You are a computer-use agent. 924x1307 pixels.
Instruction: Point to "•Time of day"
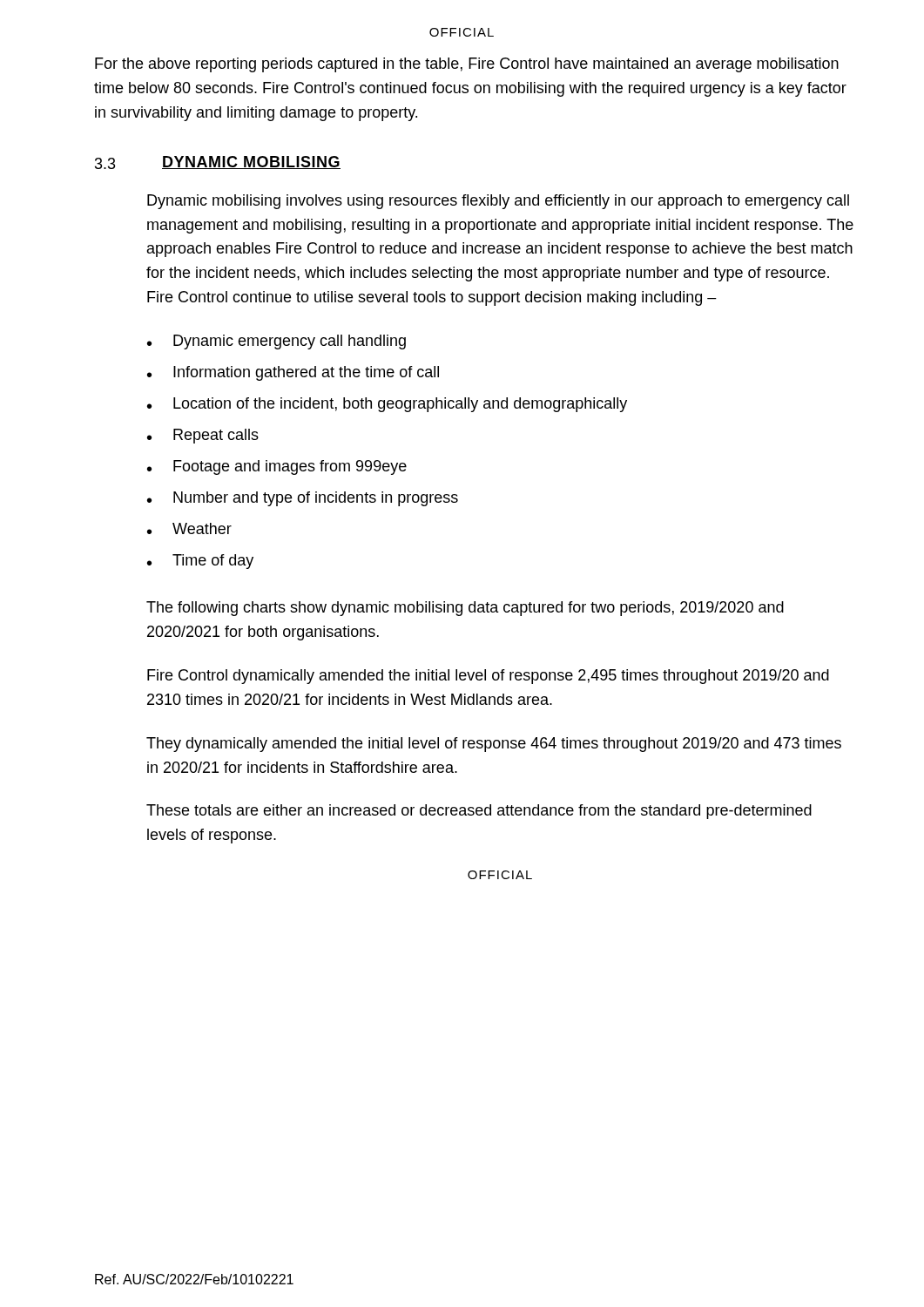click(x=200, y=563)
